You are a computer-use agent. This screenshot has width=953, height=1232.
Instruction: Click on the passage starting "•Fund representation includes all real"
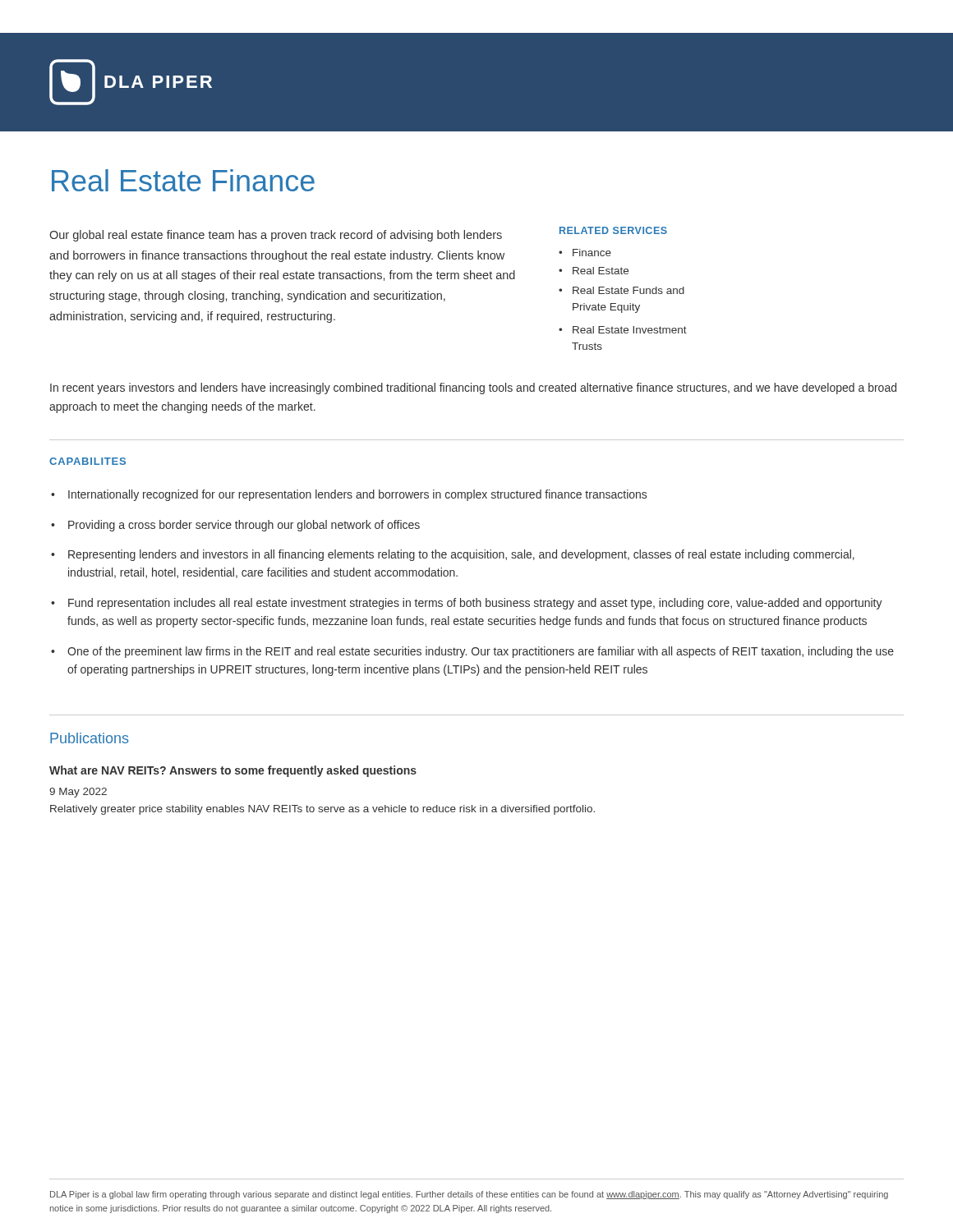[466, 611]
